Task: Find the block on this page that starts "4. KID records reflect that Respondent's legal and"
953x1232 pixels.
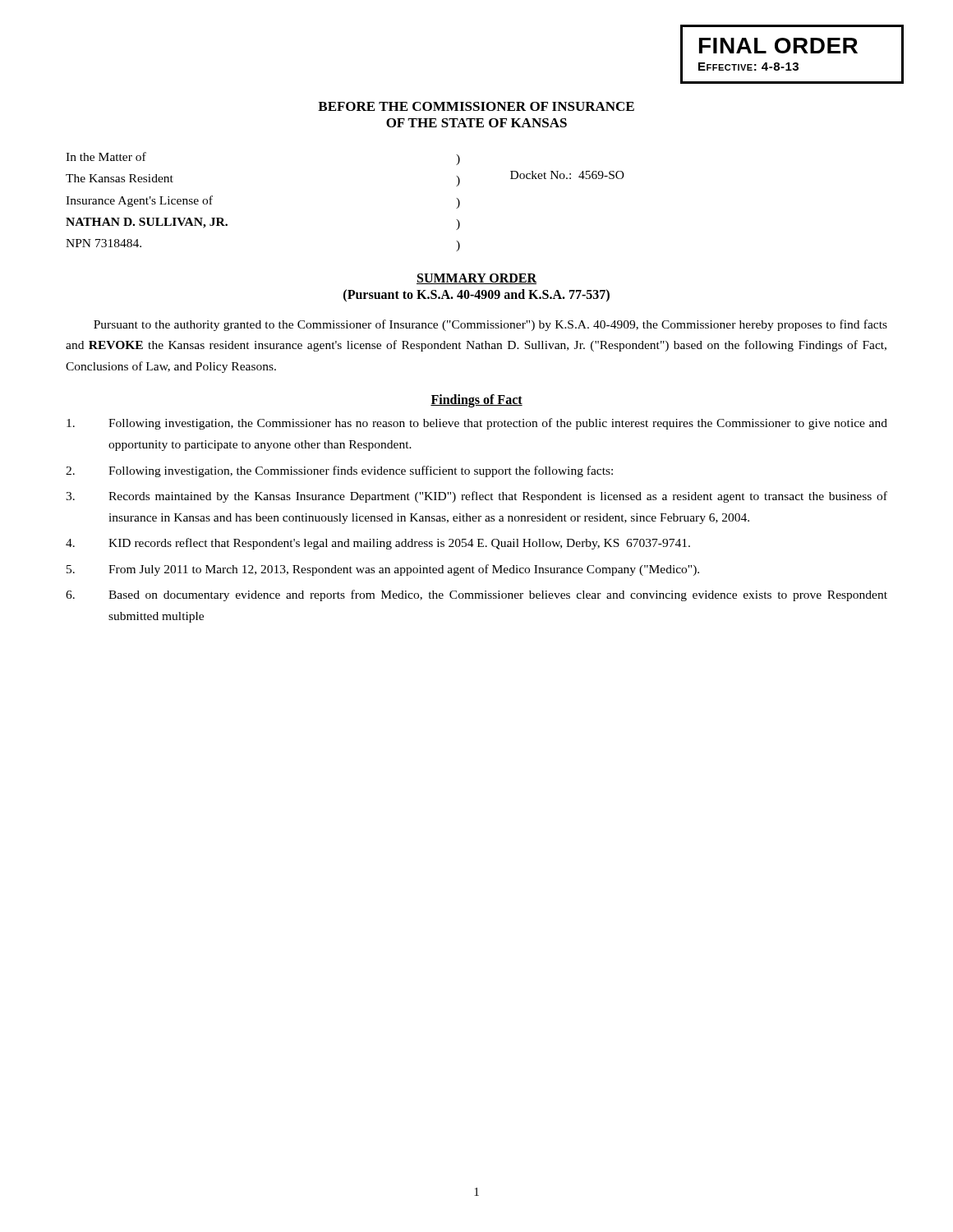Action: [476, 543]
